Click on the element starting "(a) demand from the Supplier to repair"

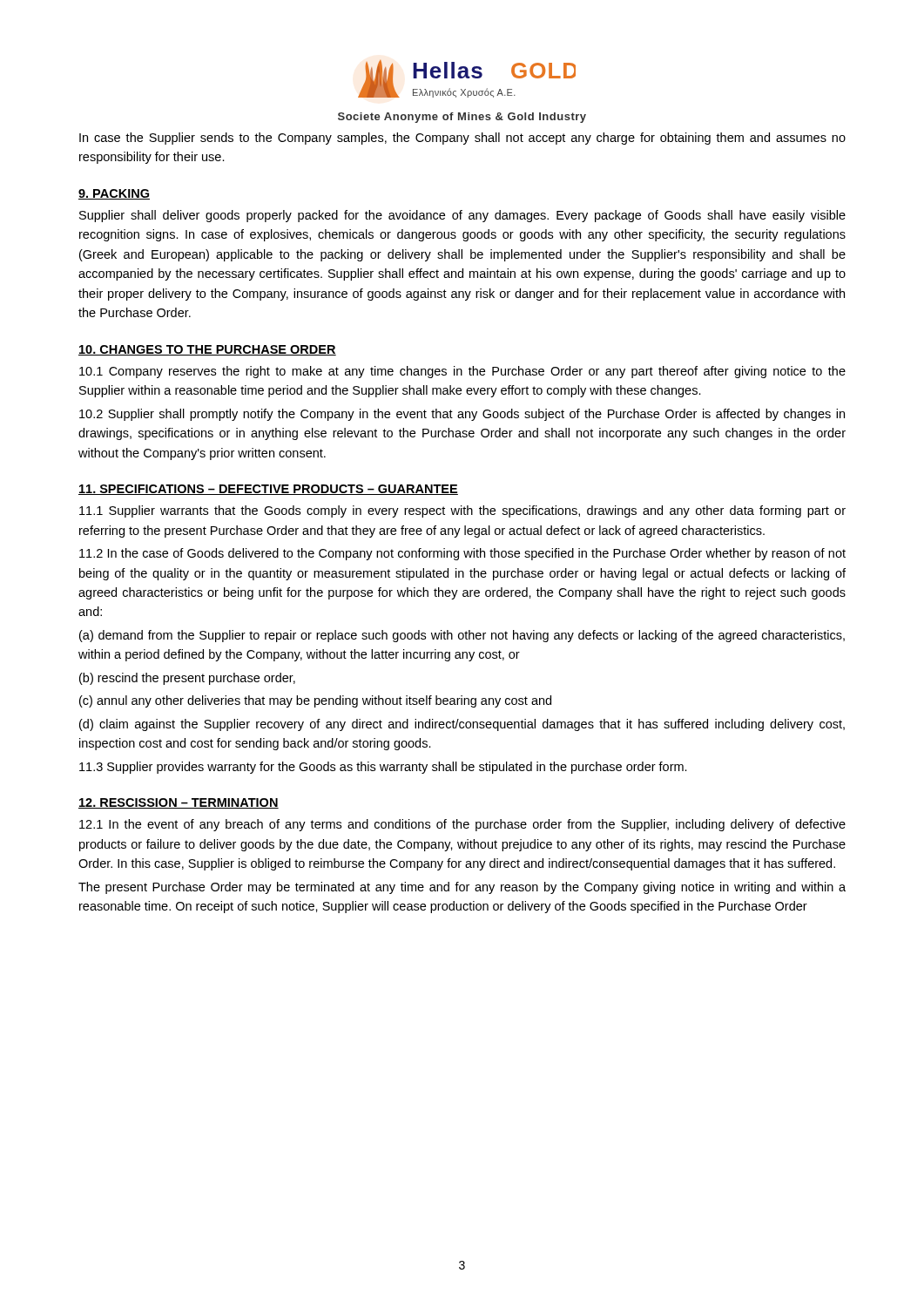point(462,645)
